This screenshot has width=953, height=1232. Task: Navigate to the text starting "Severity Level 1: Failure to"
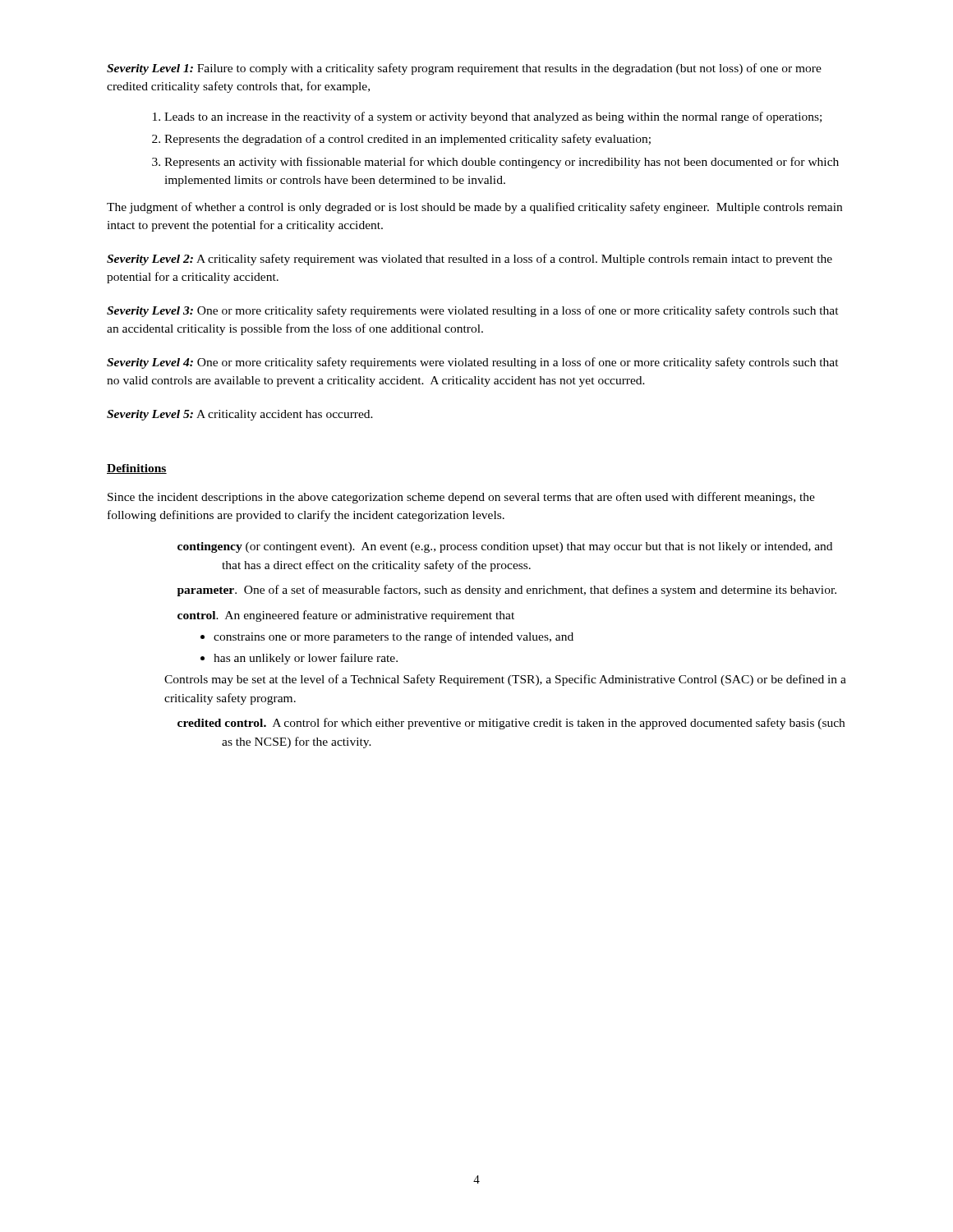click(464, 77)
